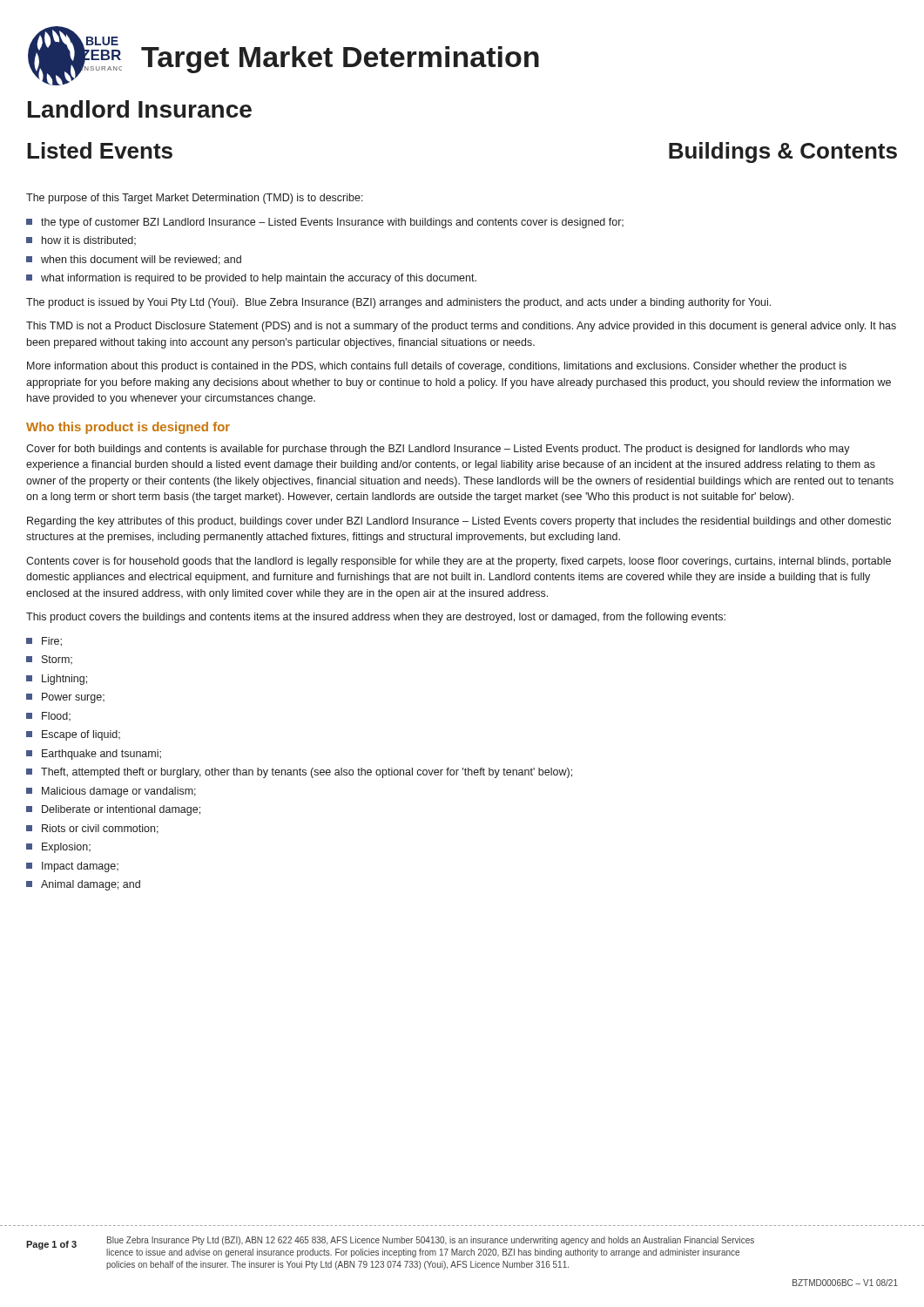The height and width of the screenshot is (1307, 924).
Task: Locate the block of text that opens with "the type of customer BZI Landlord"
Action: tap(325, 222)
